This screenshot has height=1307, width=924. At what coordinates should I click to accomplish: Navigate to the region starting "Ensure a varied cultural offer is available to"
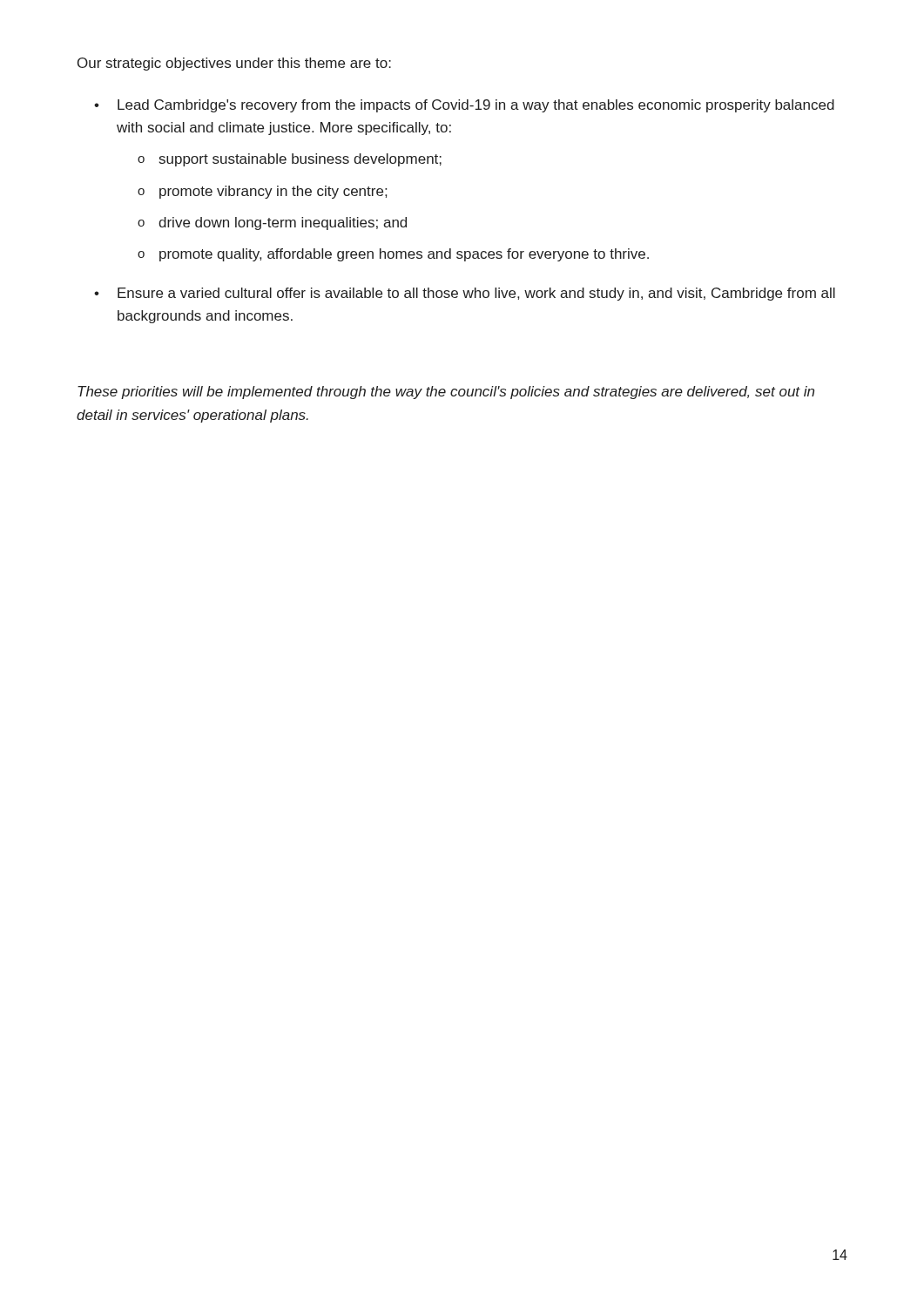[x=476, y=304]
